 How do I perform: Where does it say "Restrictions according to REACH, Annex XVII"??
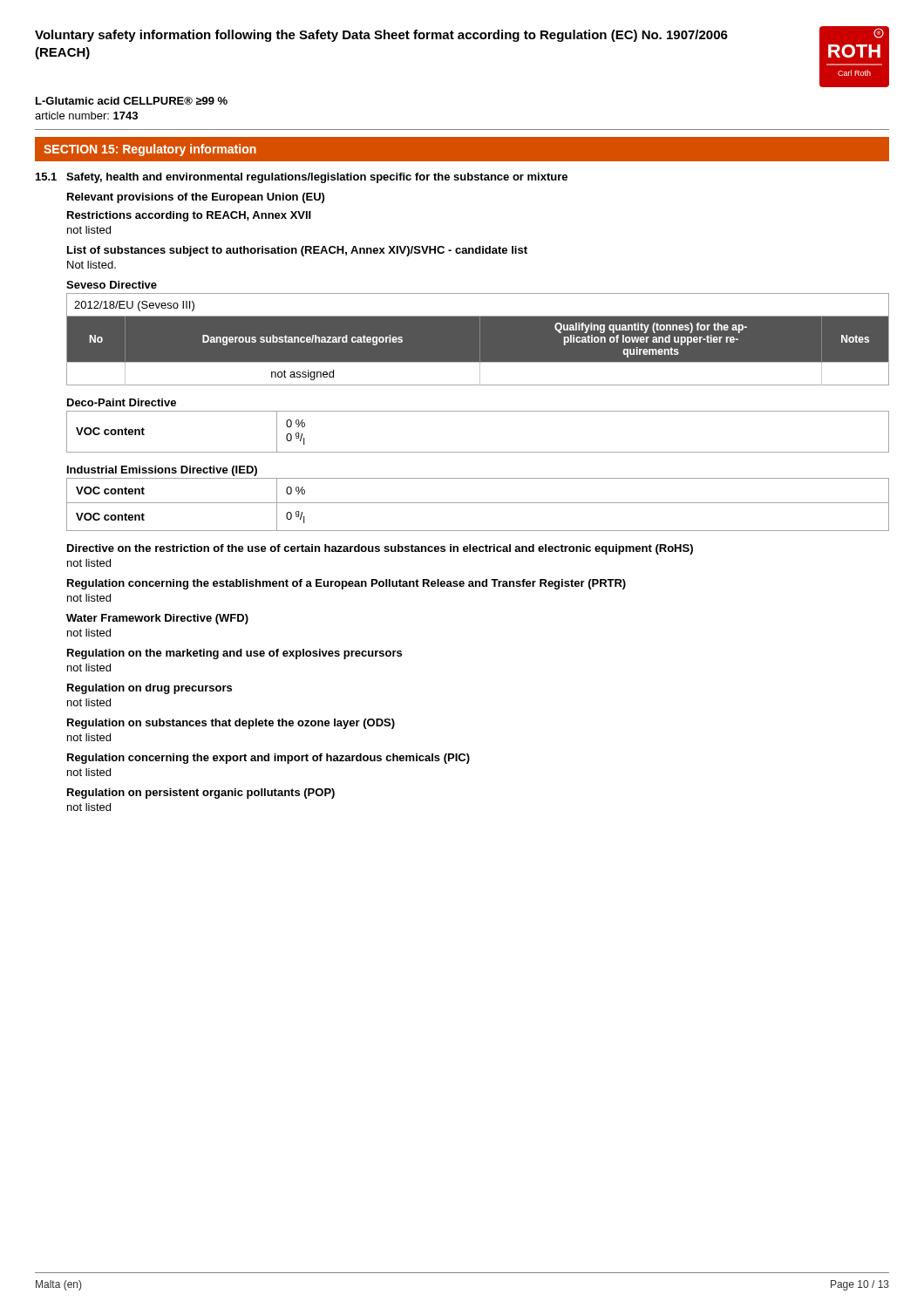click(x=189, y=215)
